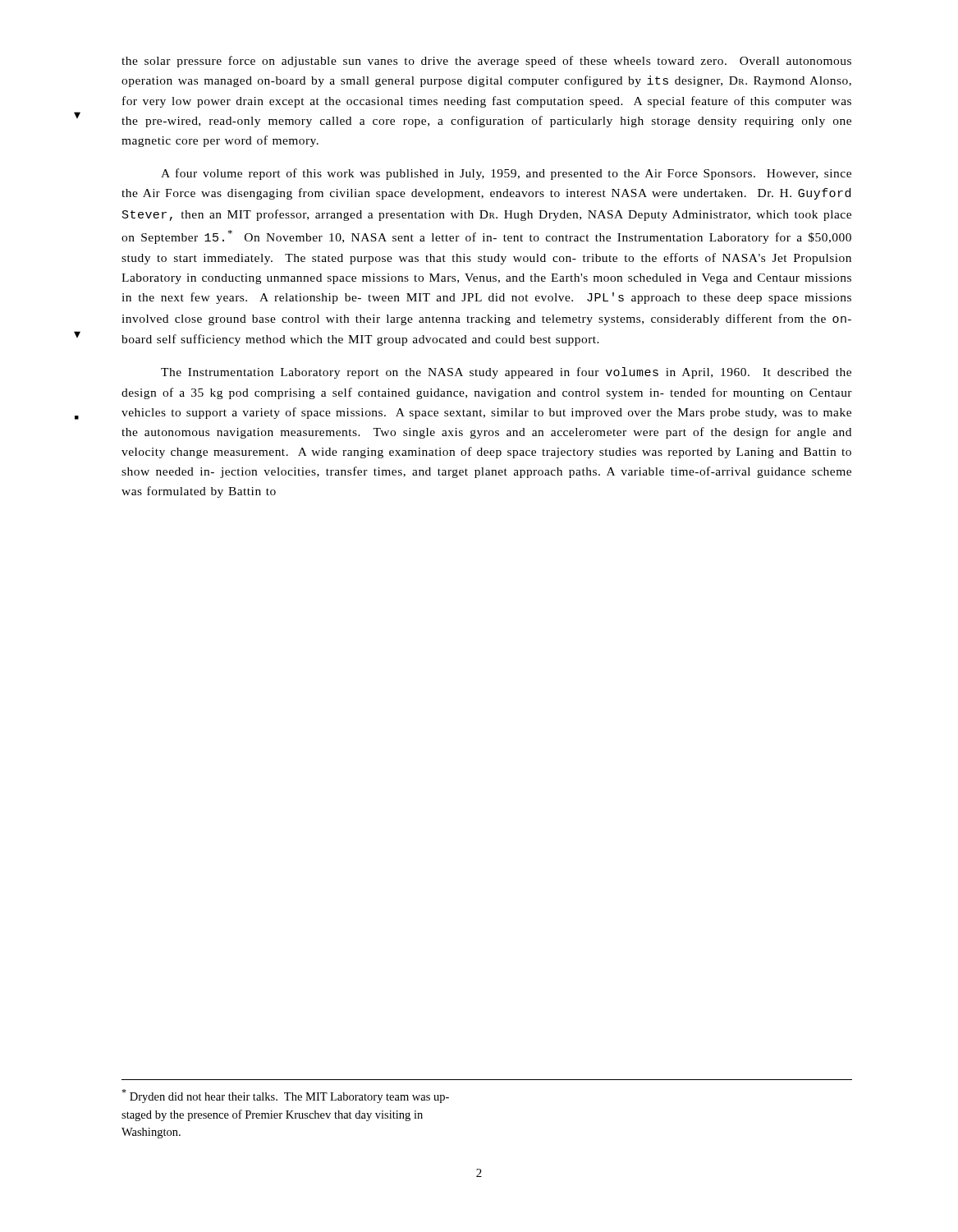Image resolution: width=958 pixels, height=1232 pixels.
Task: Click the passage that begins "A four volume report of"
Action: (x=487, y=256)
